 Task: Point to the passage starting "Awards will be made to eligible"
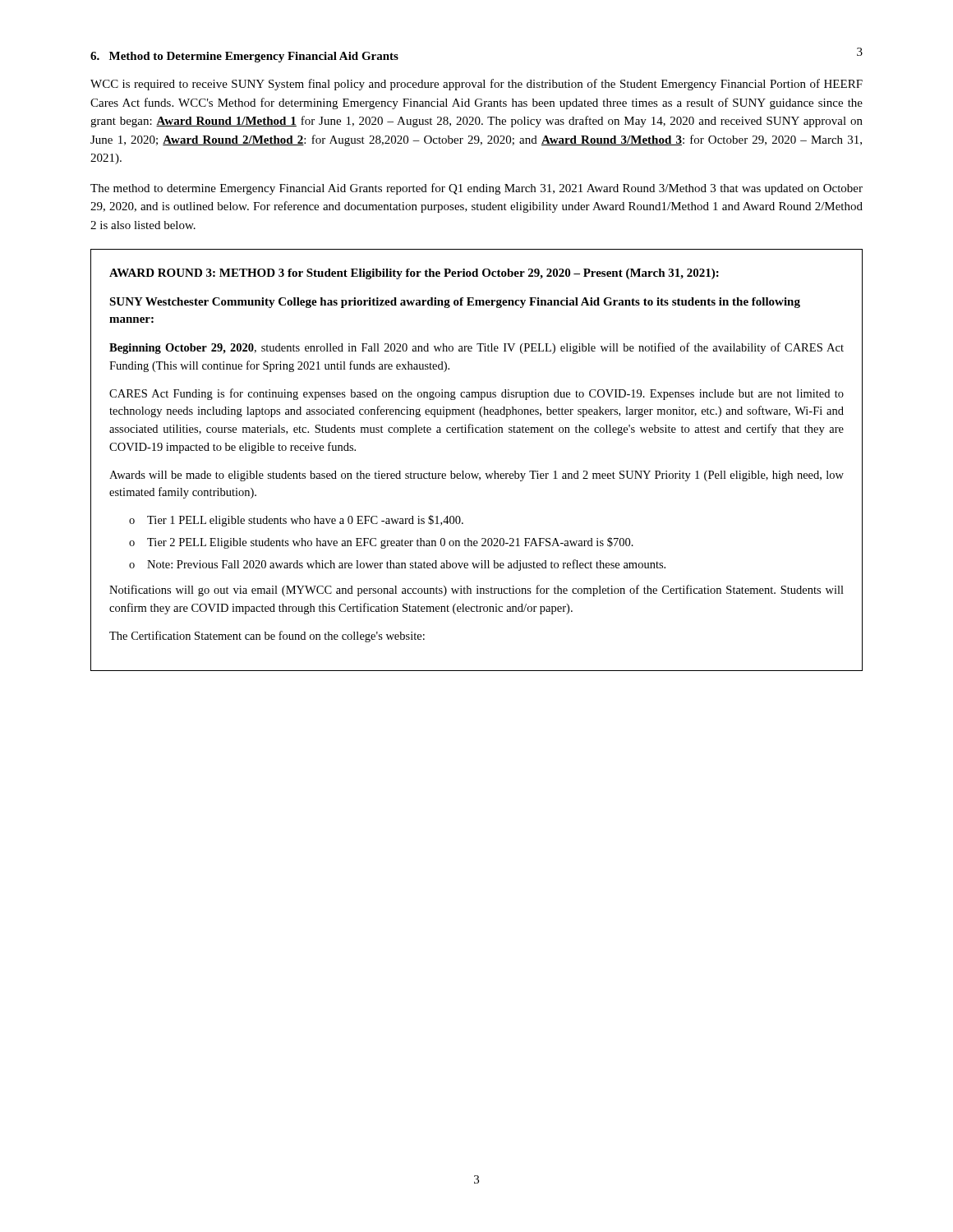pyautogui.click(x=476, y=483)
